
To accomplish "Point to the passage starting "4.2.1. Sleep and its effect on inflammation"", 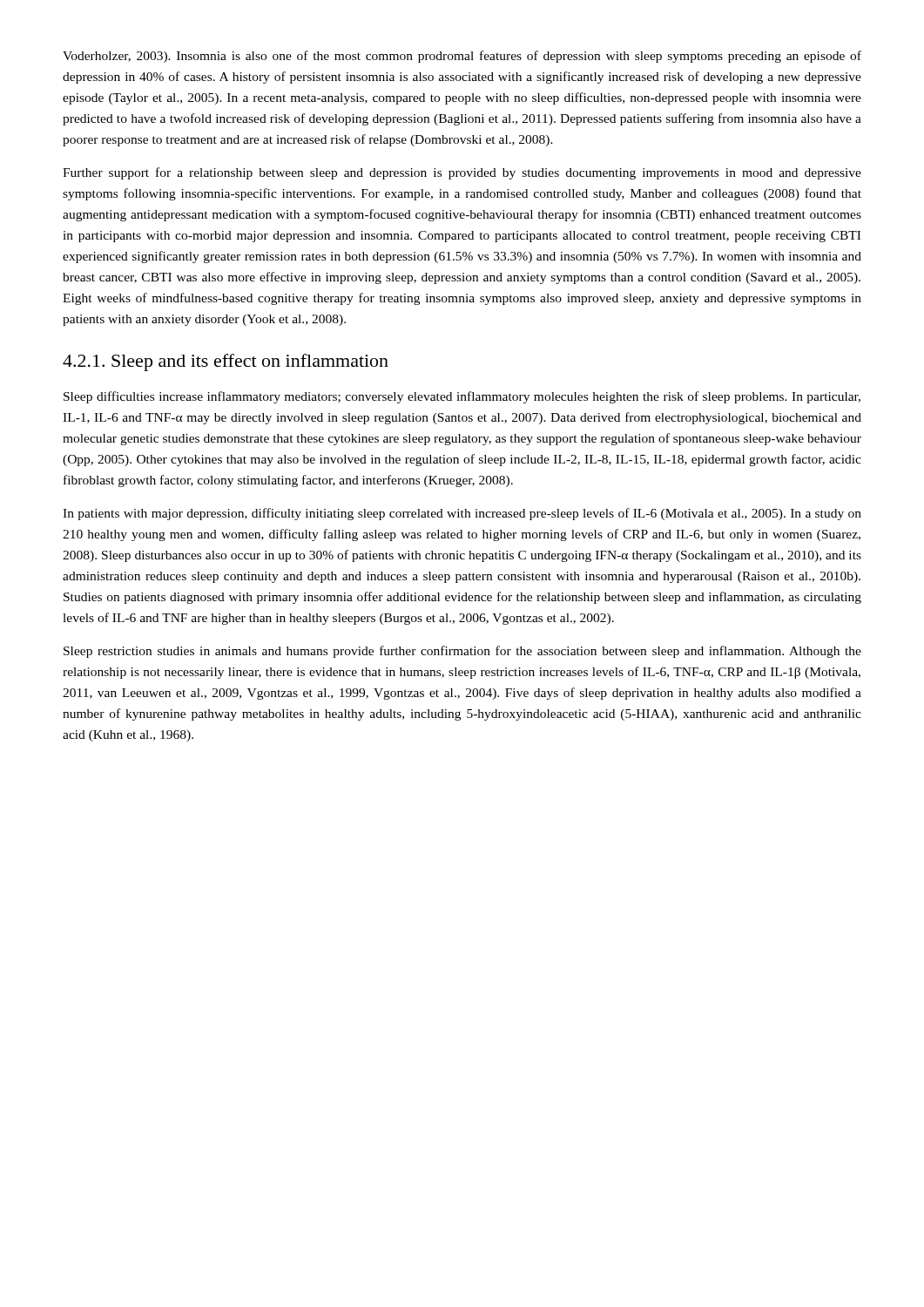I will point(226,362).
